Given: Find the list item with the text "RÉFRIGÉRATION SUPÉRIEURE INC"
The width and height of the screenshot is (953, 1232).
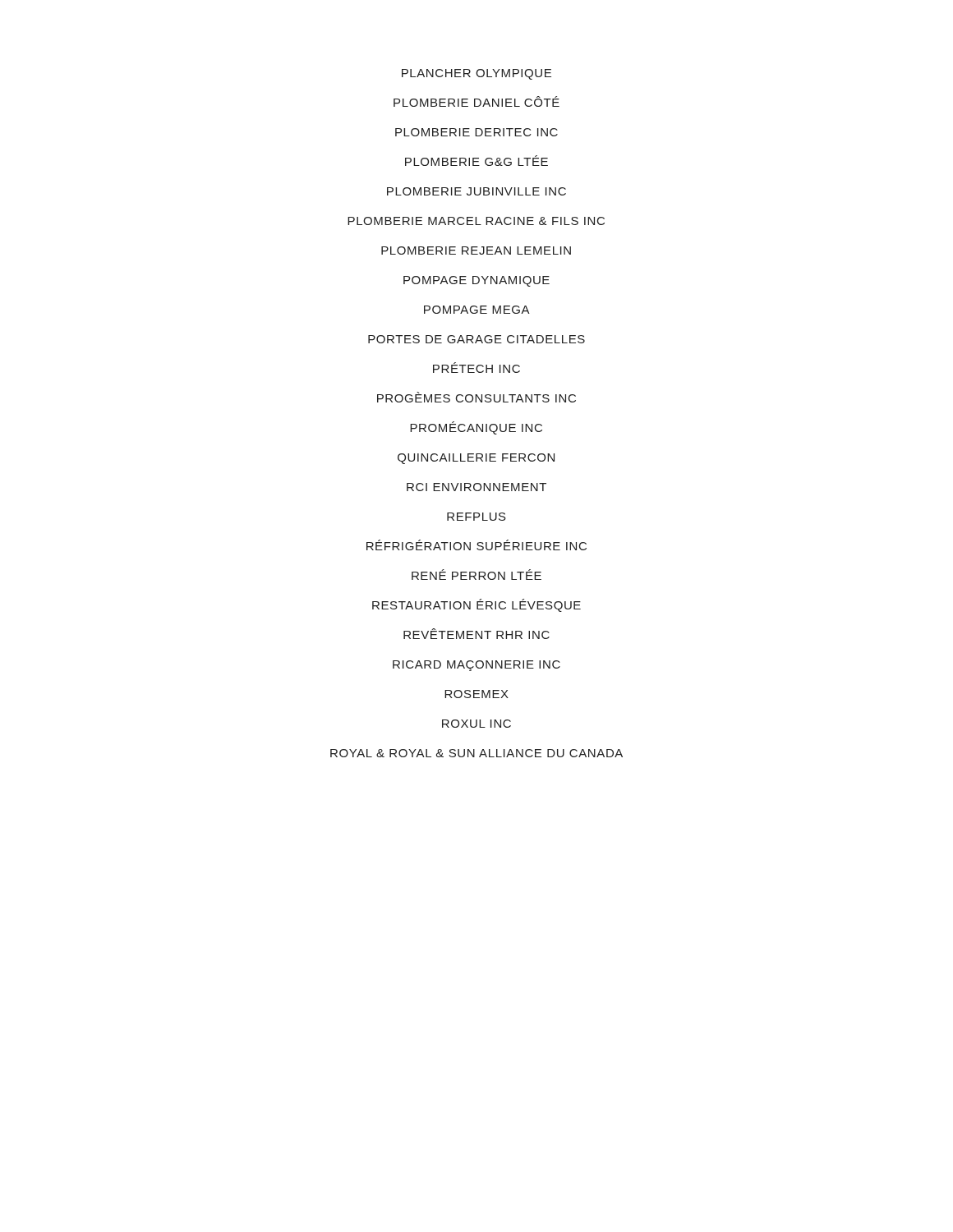Looking at the screenshot, I should [x=476, y=546].
